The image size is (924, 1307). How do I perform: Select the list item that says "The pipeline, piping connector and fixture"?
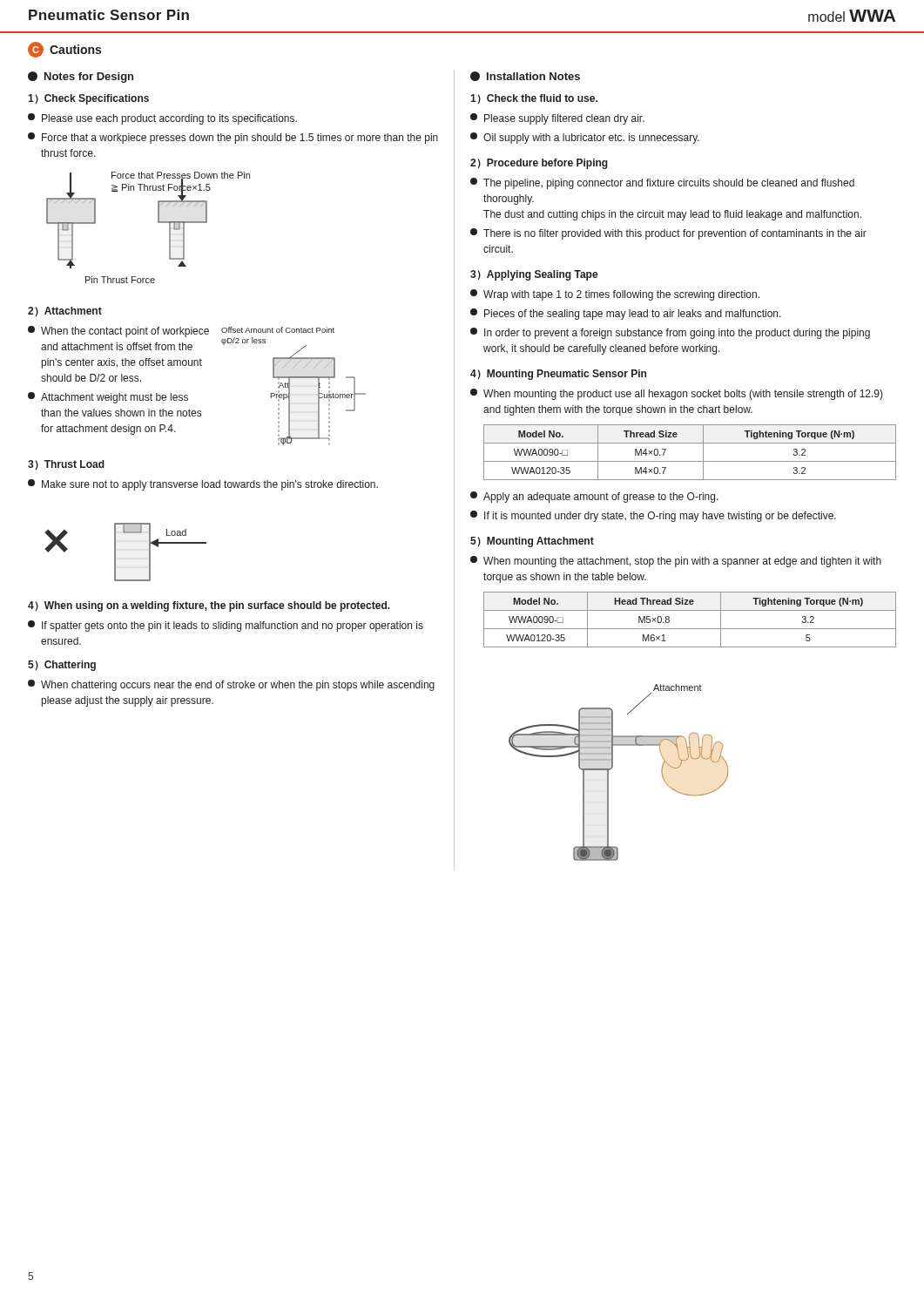coord(662,183)
